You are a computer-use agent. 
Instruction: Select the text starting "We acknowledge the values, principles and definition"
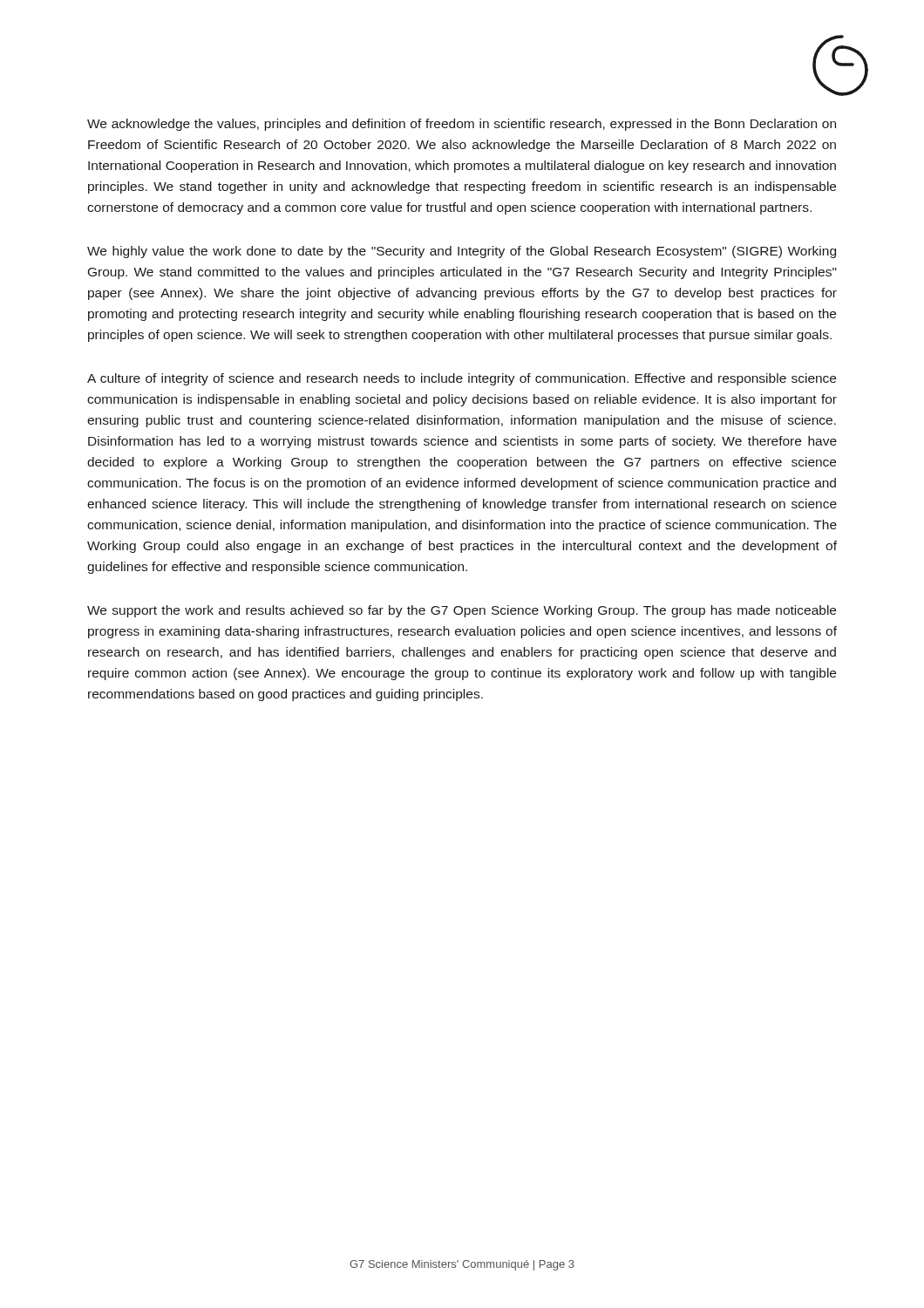(462, 165)
